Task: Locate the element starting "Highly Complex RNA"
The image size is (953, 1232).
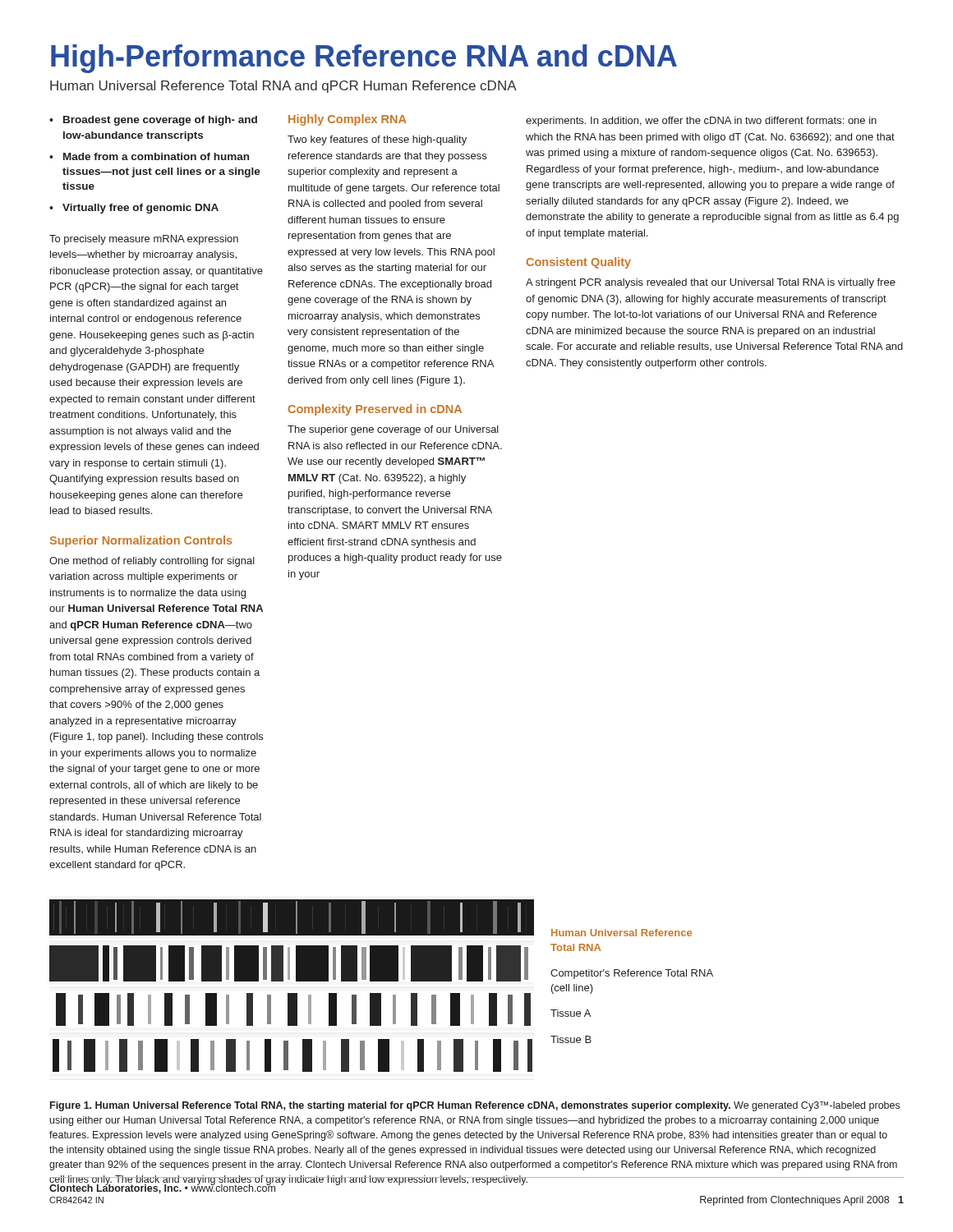Action: coord(395,119)
